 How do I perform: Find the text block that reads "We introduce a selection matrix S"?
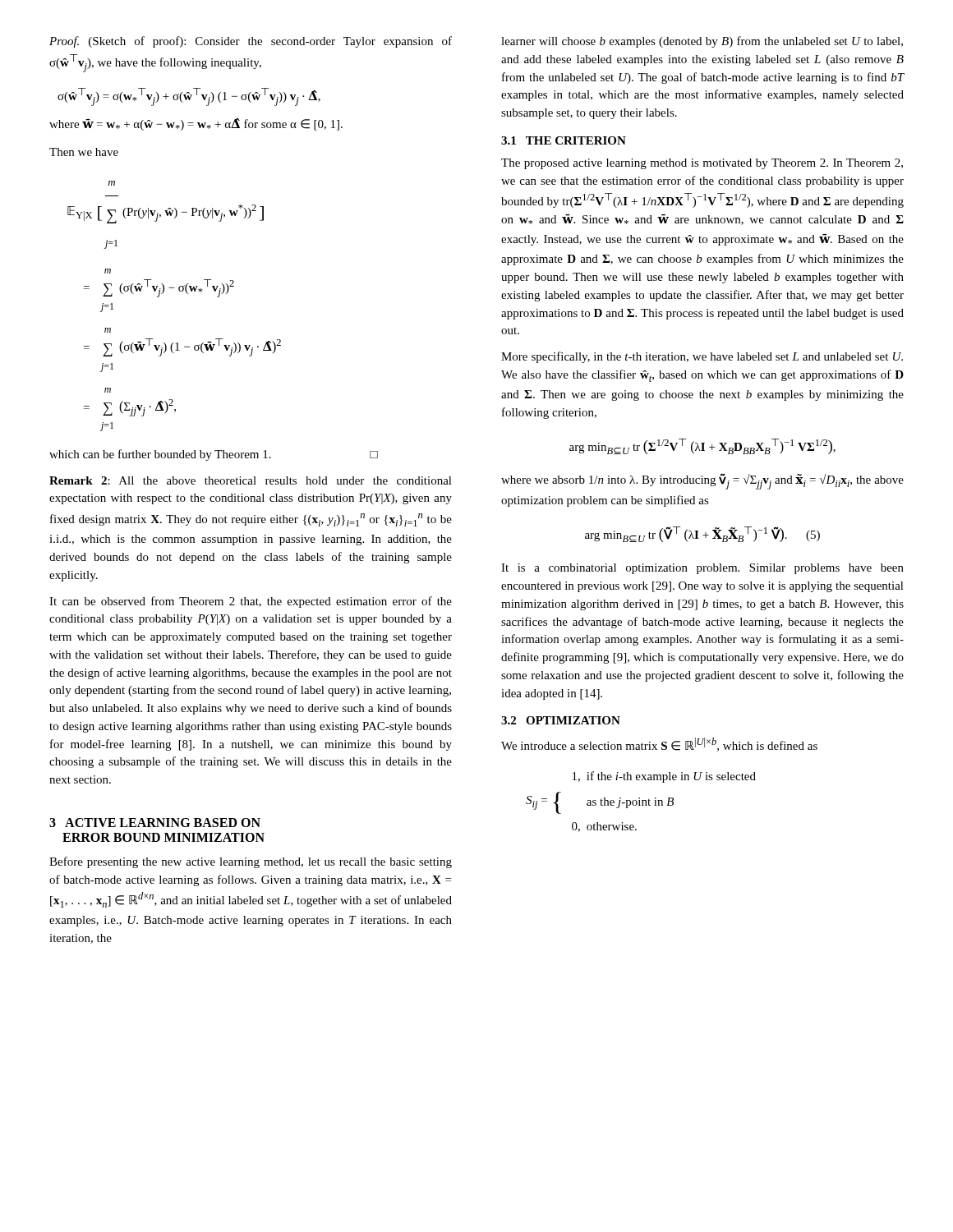[659, 744]
